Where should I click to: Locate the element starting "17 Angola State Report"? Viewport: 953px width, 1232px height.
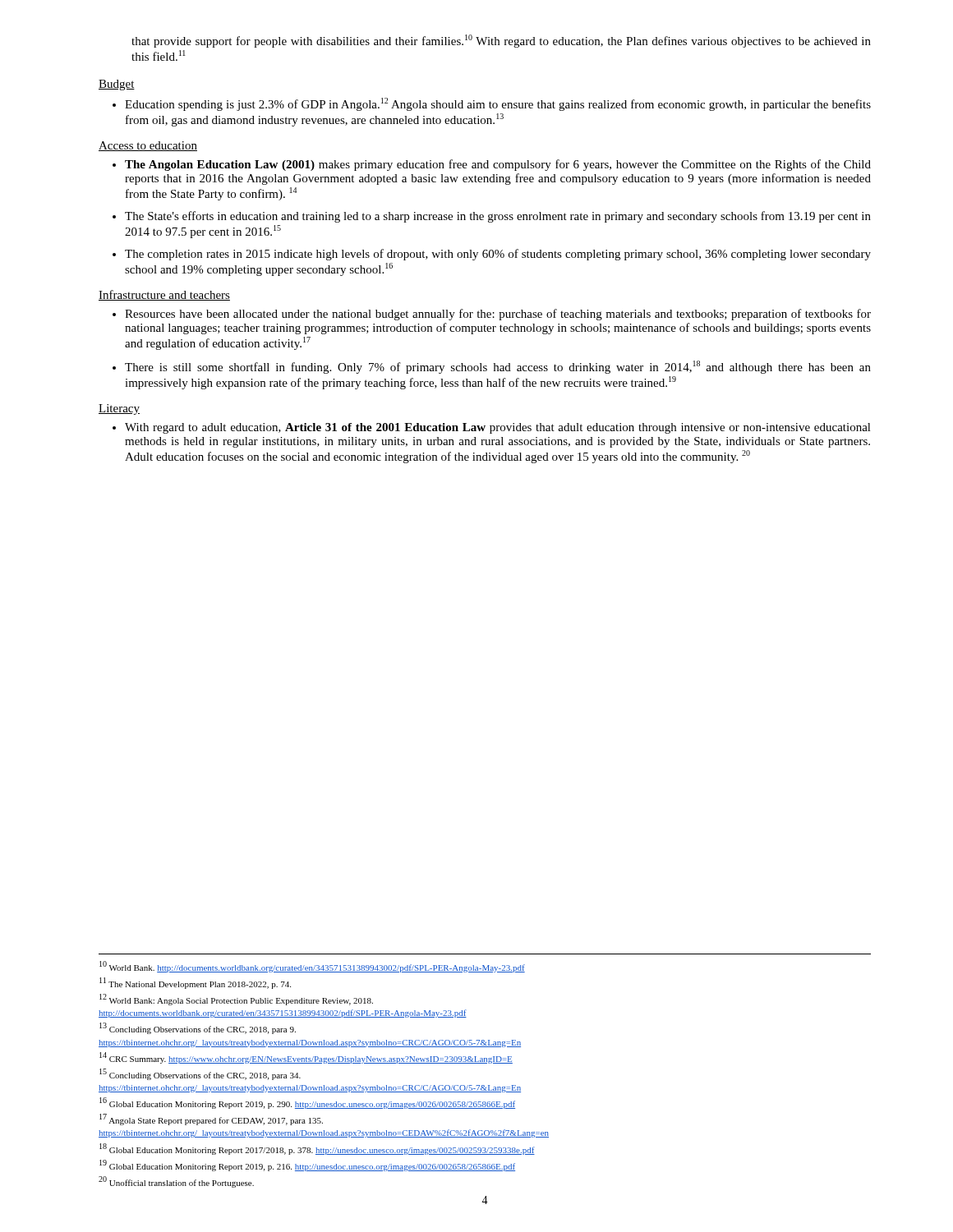coord(485,1126)
